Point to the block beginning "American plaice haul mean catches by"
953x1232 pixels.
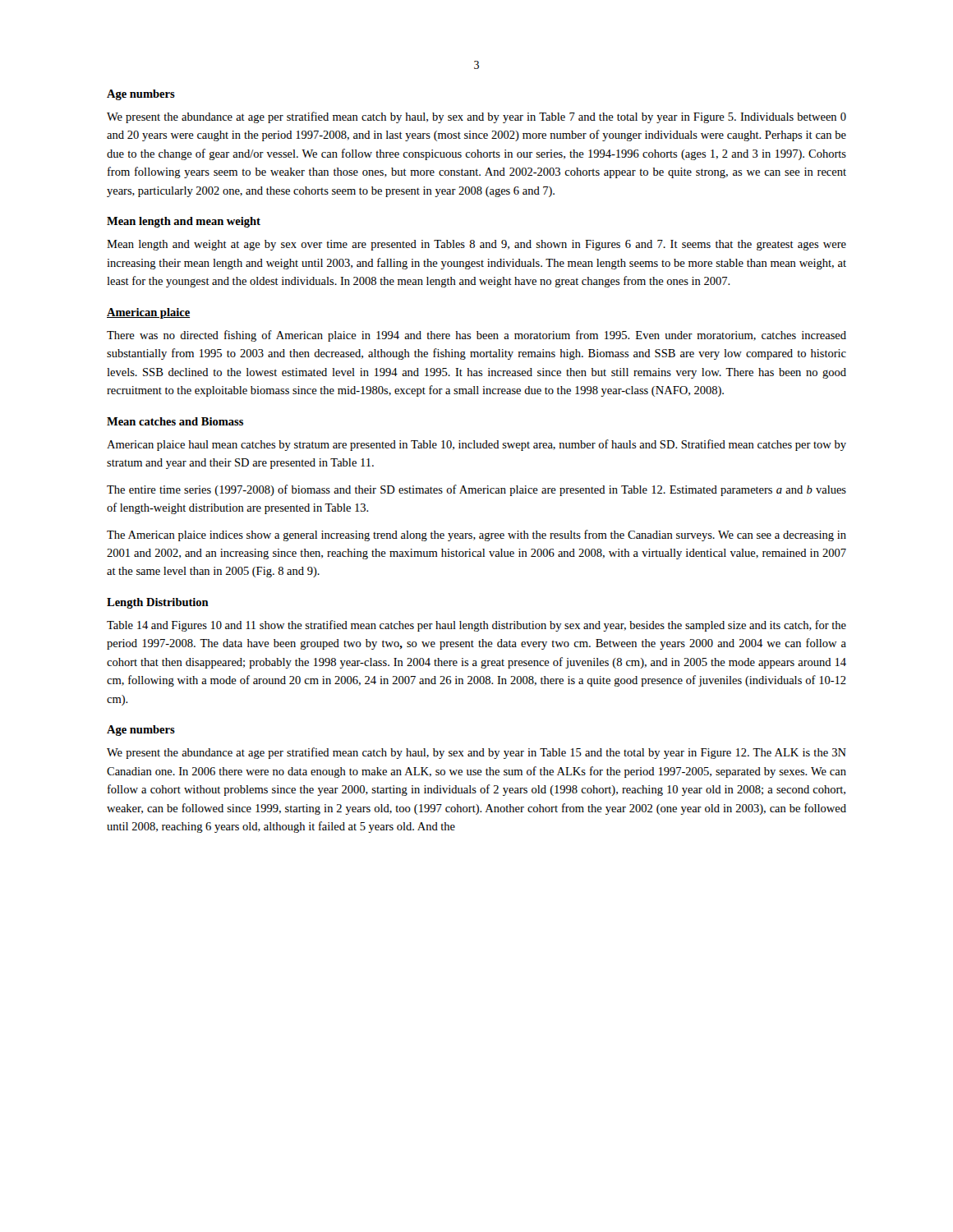click(476, 453)
